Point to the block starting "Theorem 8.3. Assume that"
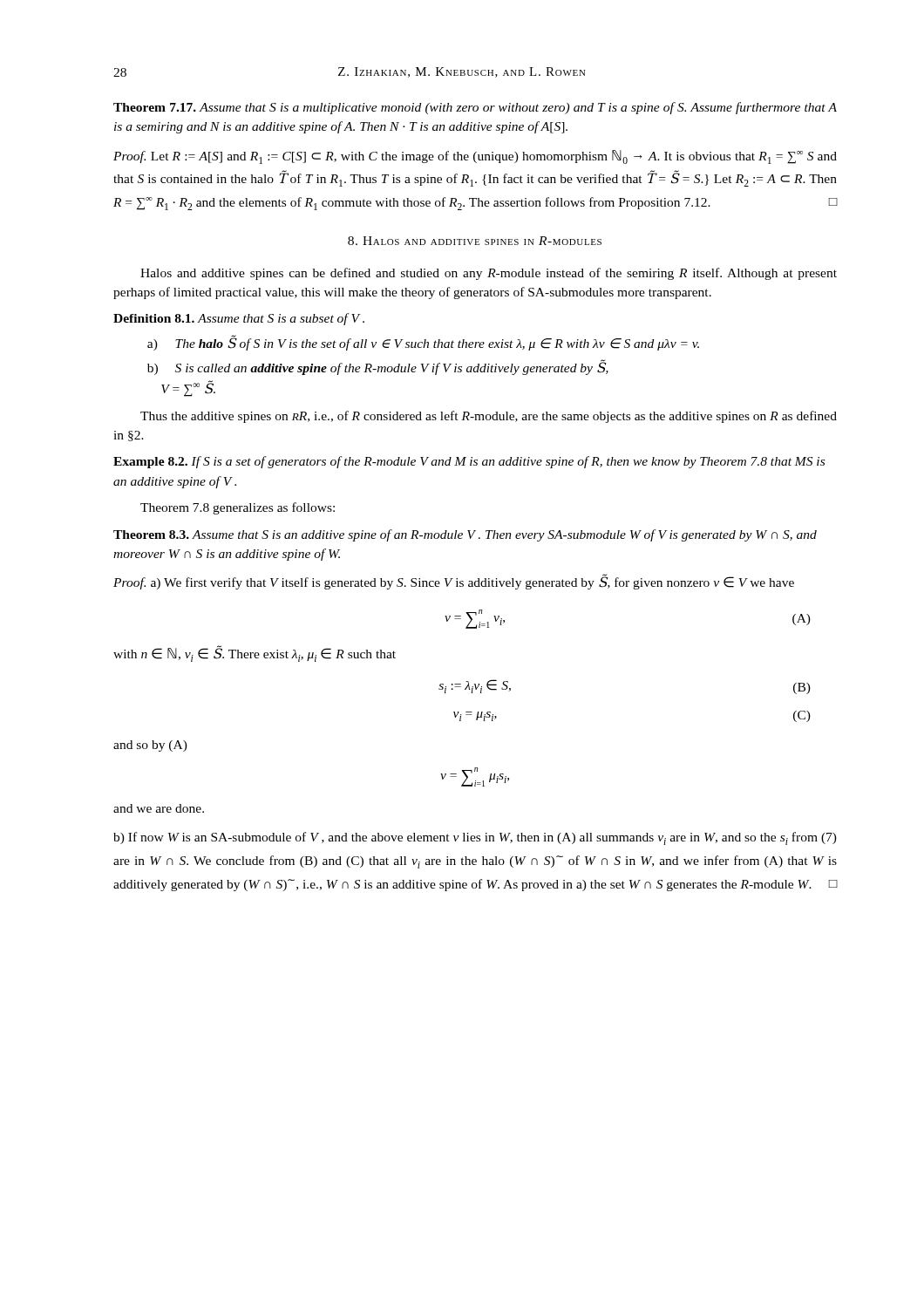The image size is (924, 1308). pyautogui.click(x=465, y=544)
